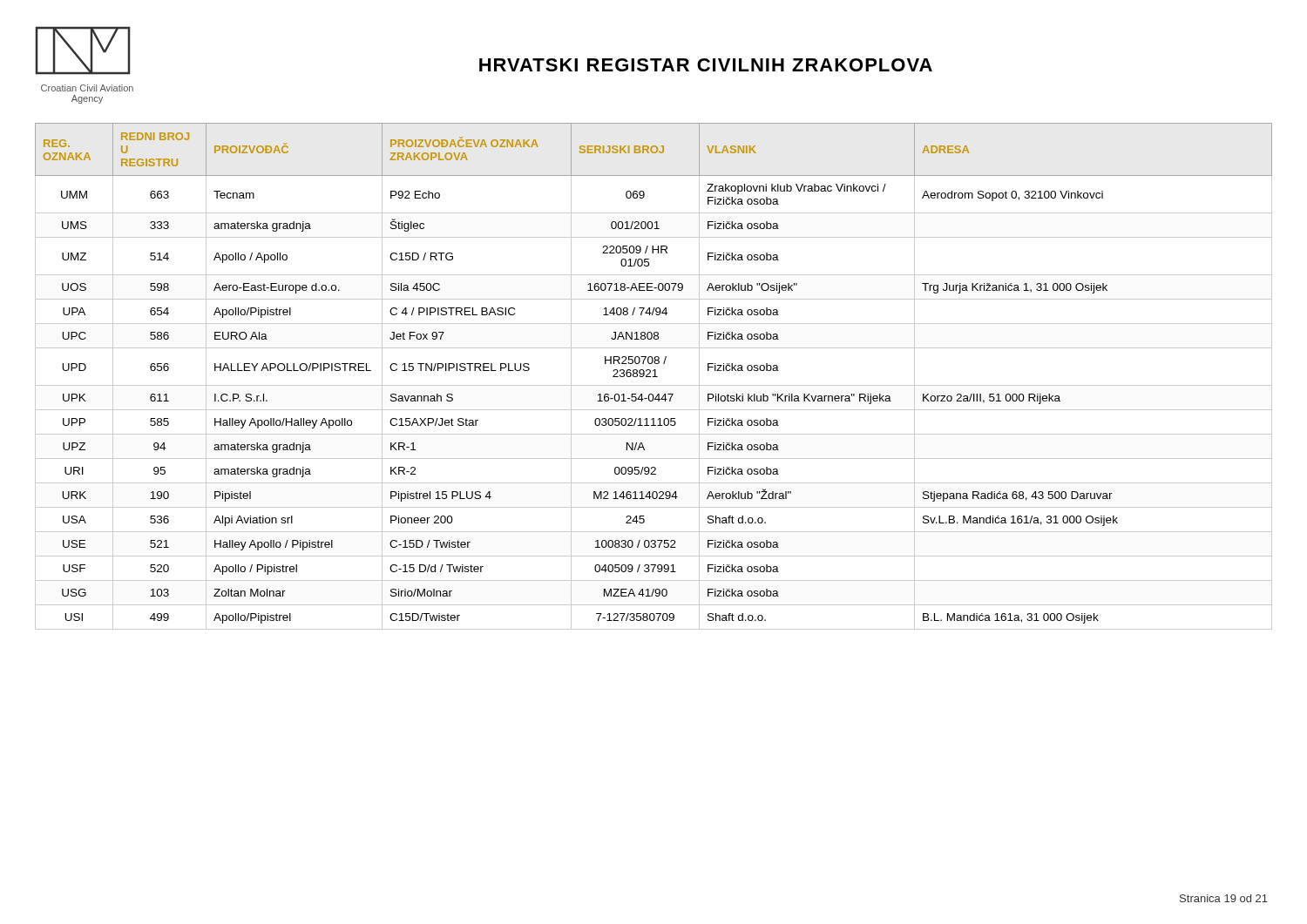Click on the table containing "HR250708 / 2368921"

click(x=654, y=376)
